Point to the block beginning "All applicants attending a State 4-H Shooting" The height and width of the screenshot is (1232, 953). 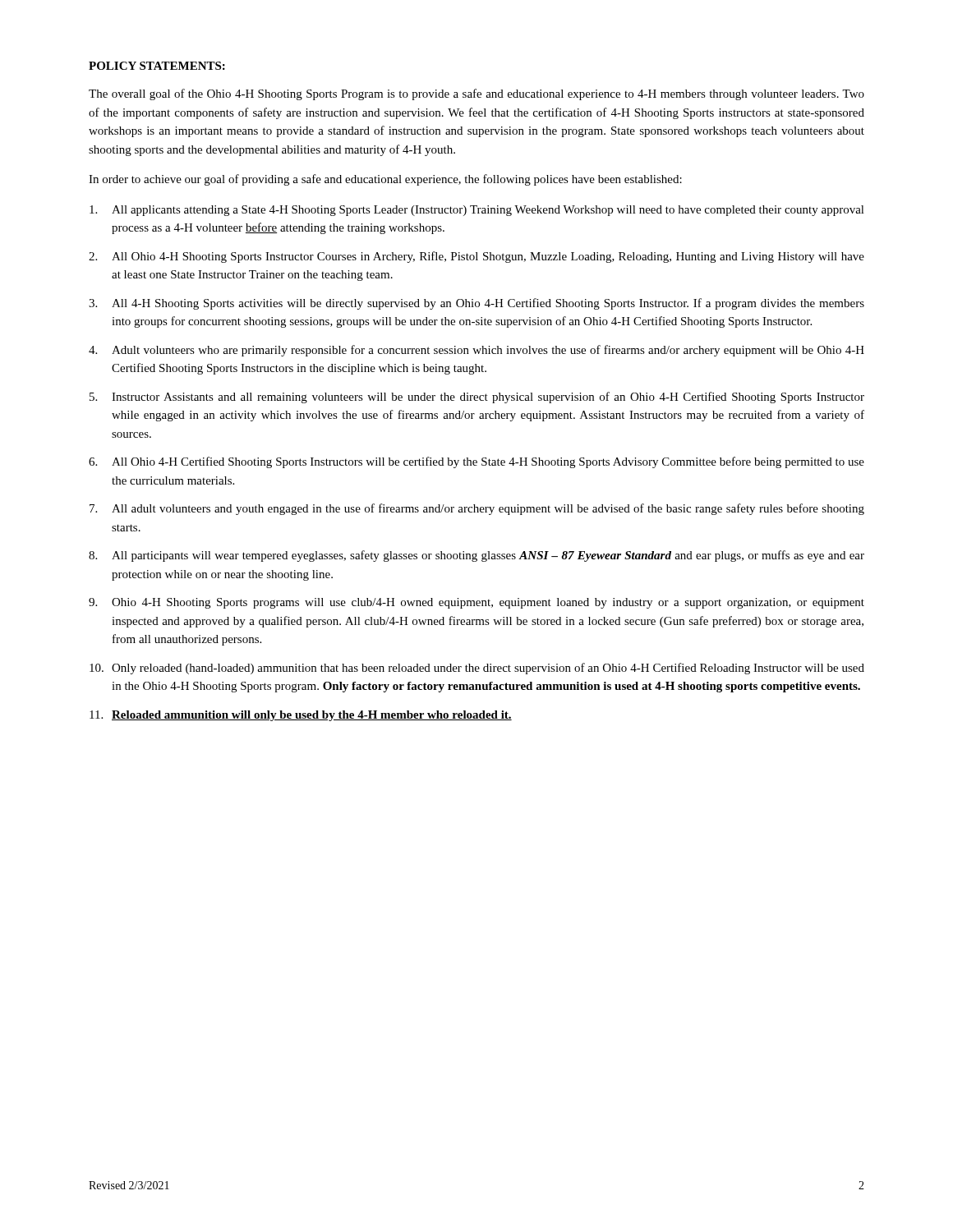tap(476, 218)
